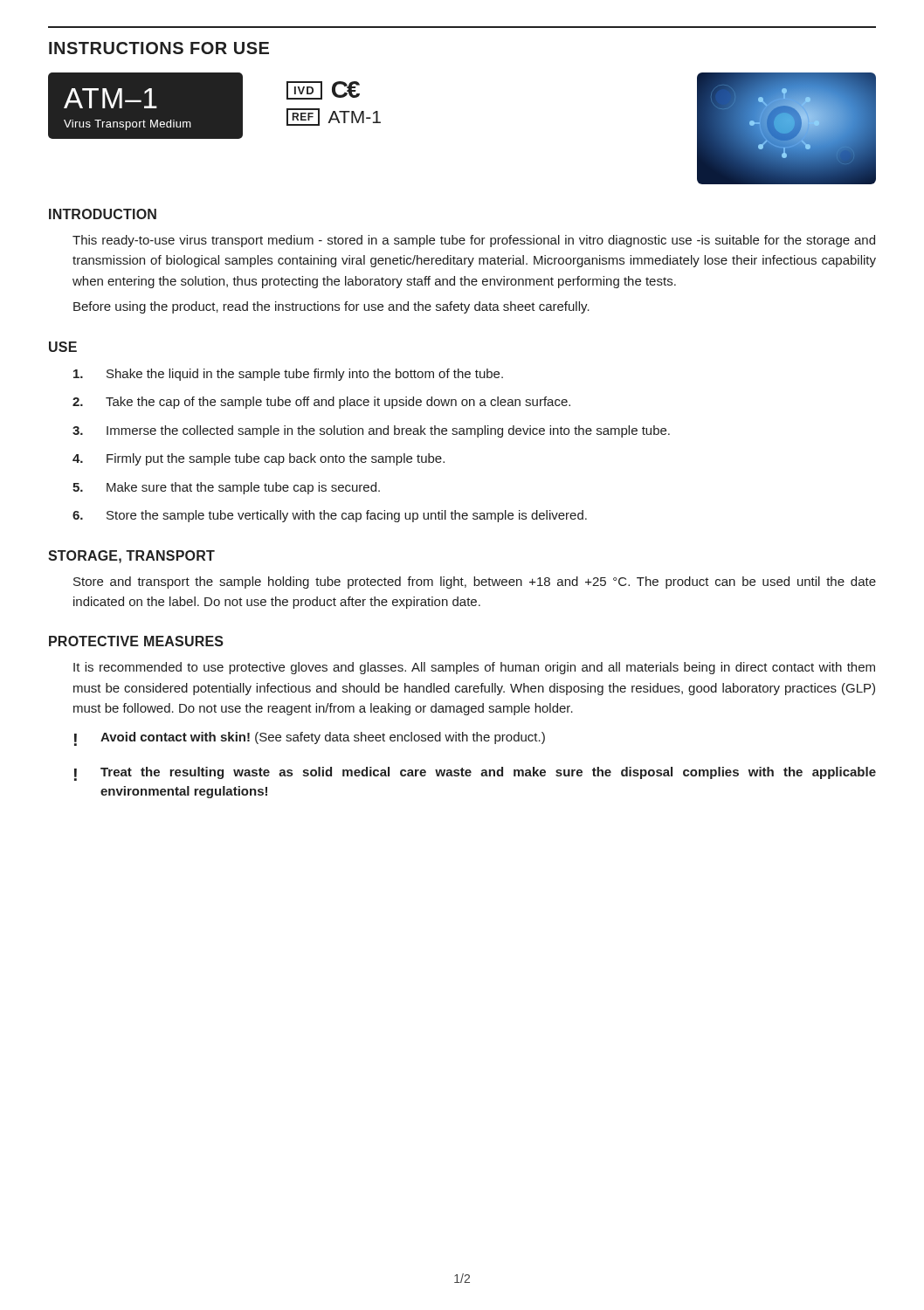Click on the region starting "3. Immerse the collected sample"
The width and height of the screenshot is (924, 1310).
coord(372,430)
